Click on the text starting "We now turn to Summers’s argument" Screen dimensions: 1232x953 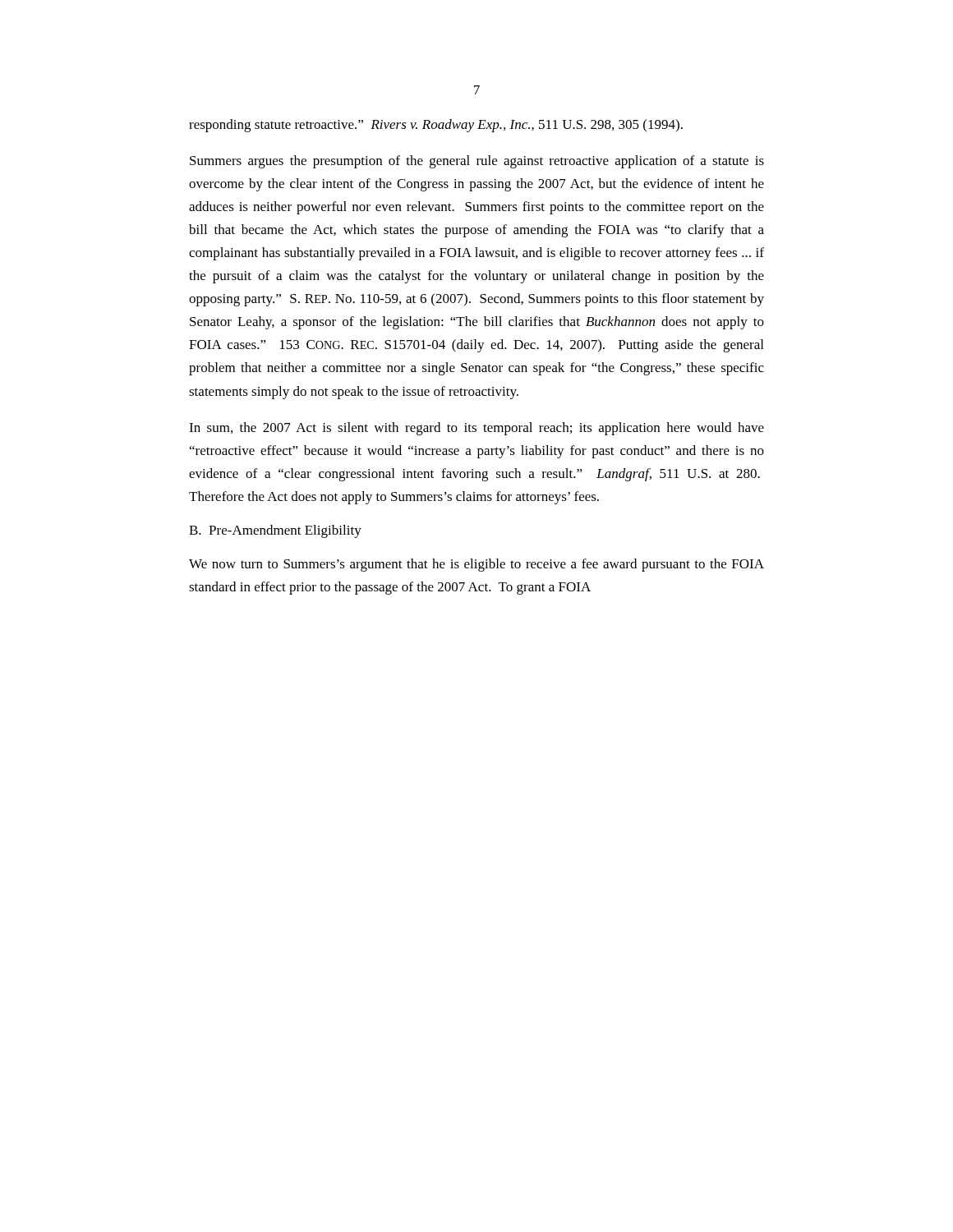click(476, 576)
